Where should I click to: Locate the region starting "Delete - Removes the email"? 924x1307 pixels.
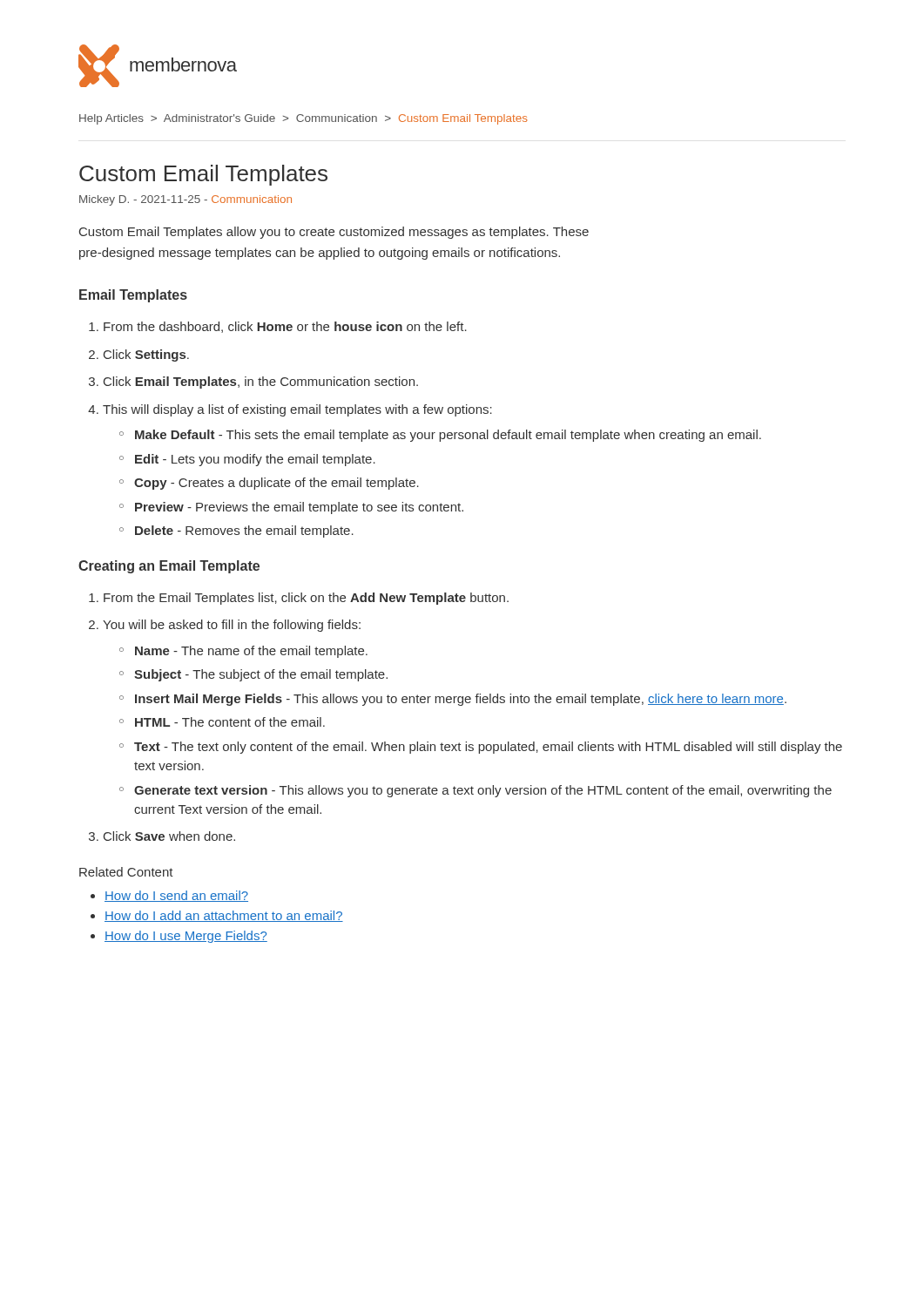pyautogui.click(x=244, y=530)
